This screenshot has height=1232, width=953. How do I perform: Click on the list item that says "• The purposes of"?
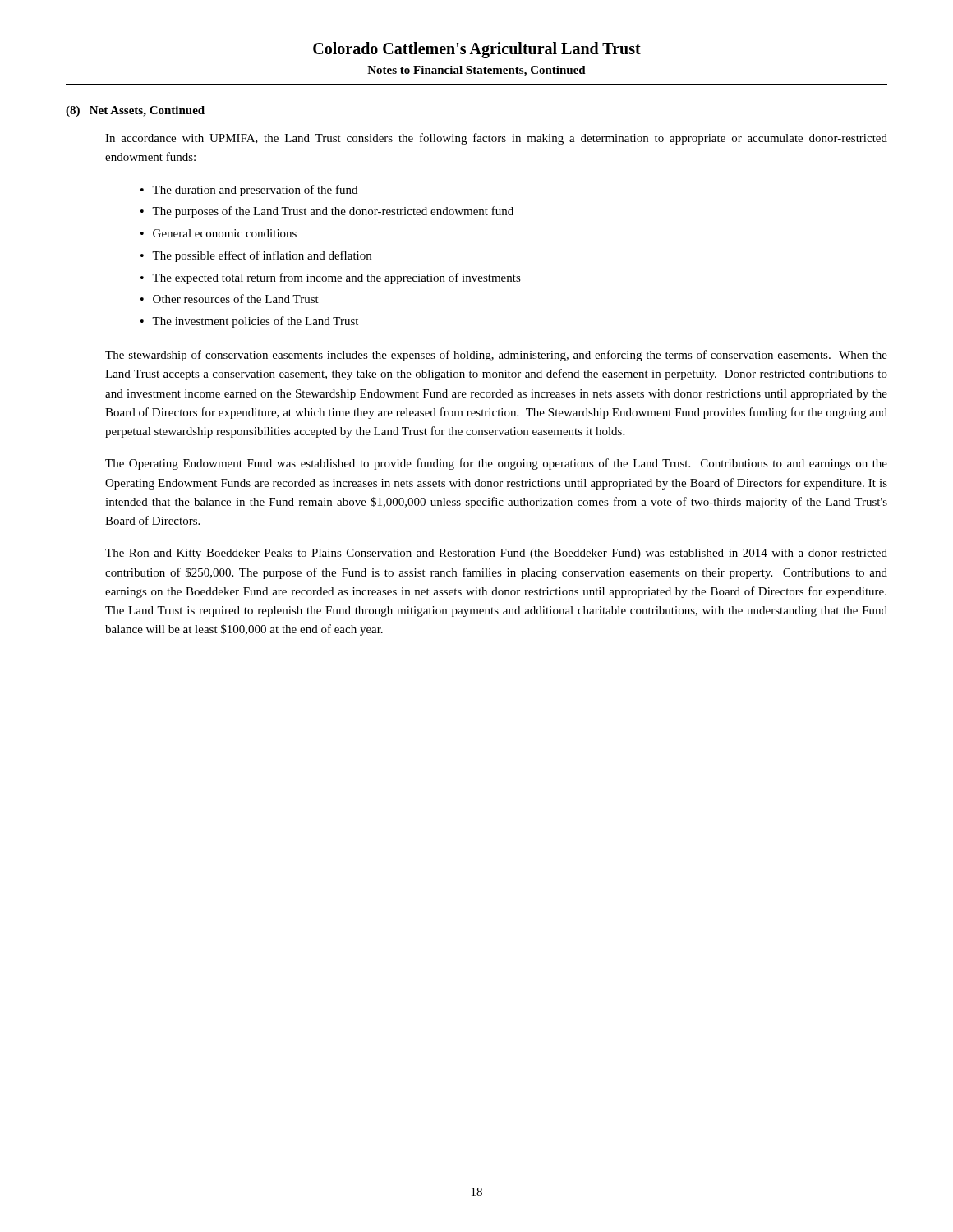point(327,212)
